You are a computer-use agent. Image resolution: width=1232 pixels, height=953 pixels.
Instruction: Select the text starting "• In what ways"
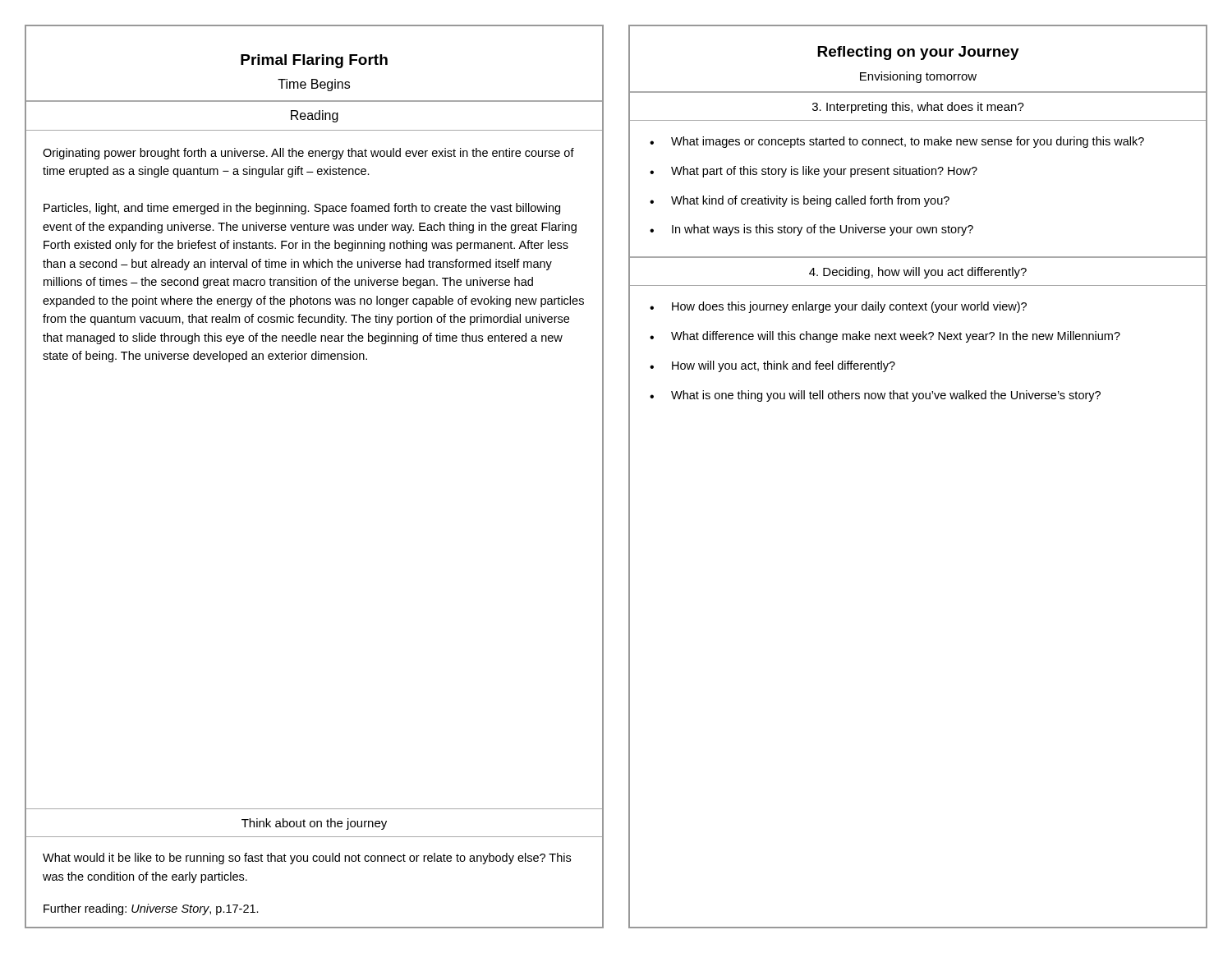point(812,231)
